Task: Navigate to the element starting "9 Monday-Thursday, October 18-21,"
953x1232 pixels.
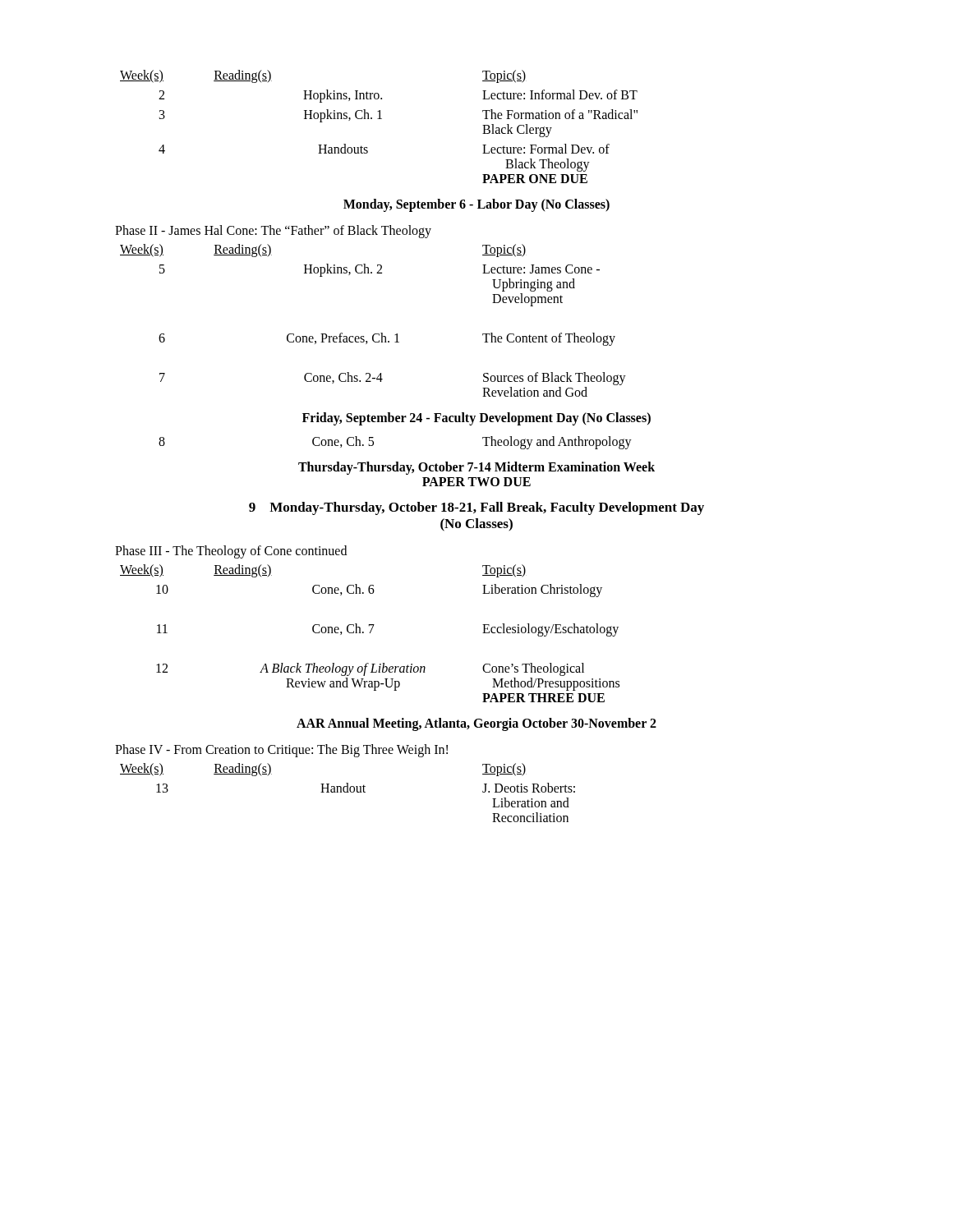Action: (476, 515)
